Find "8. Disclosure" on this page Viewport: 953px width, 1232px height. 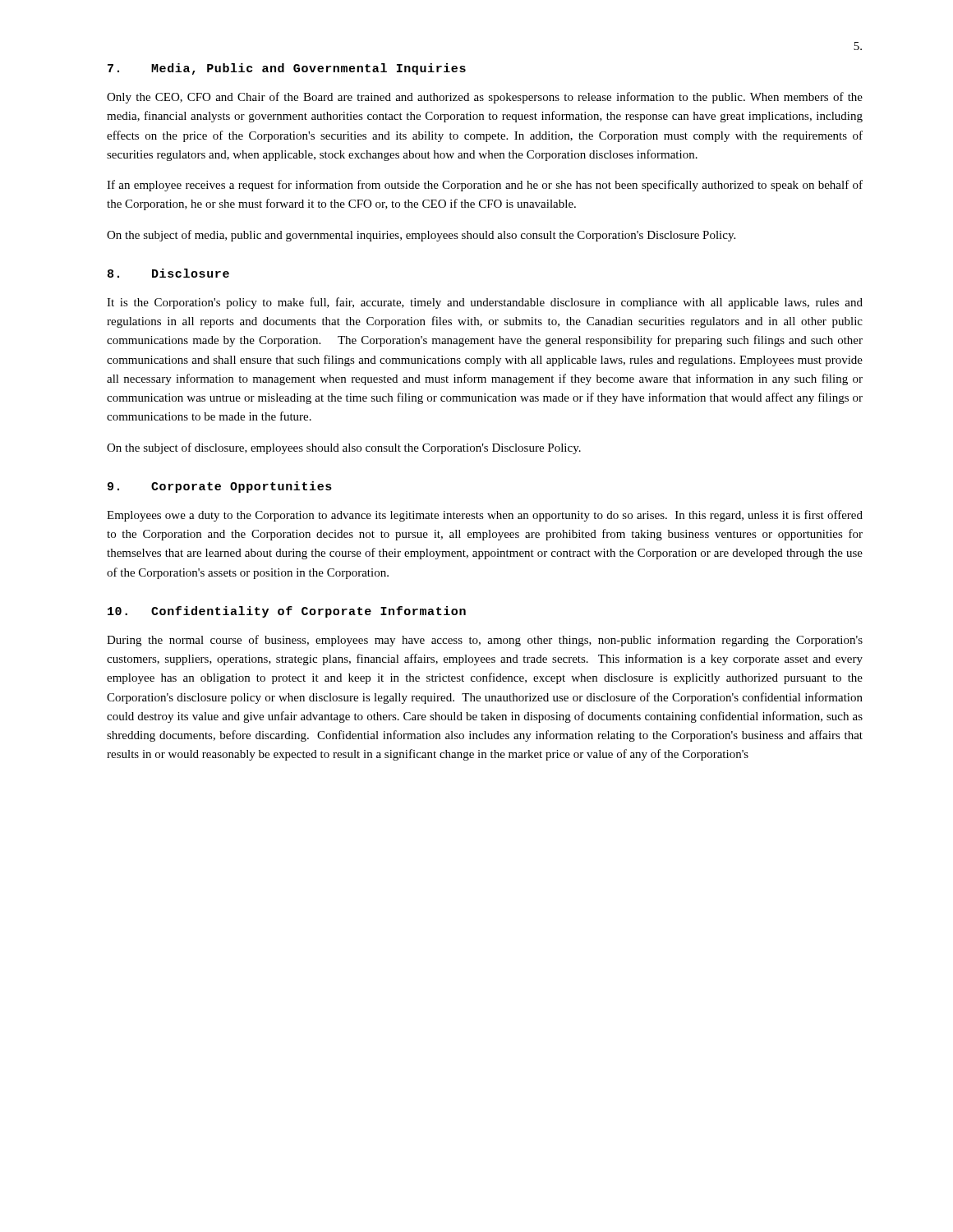pos(168,275)
